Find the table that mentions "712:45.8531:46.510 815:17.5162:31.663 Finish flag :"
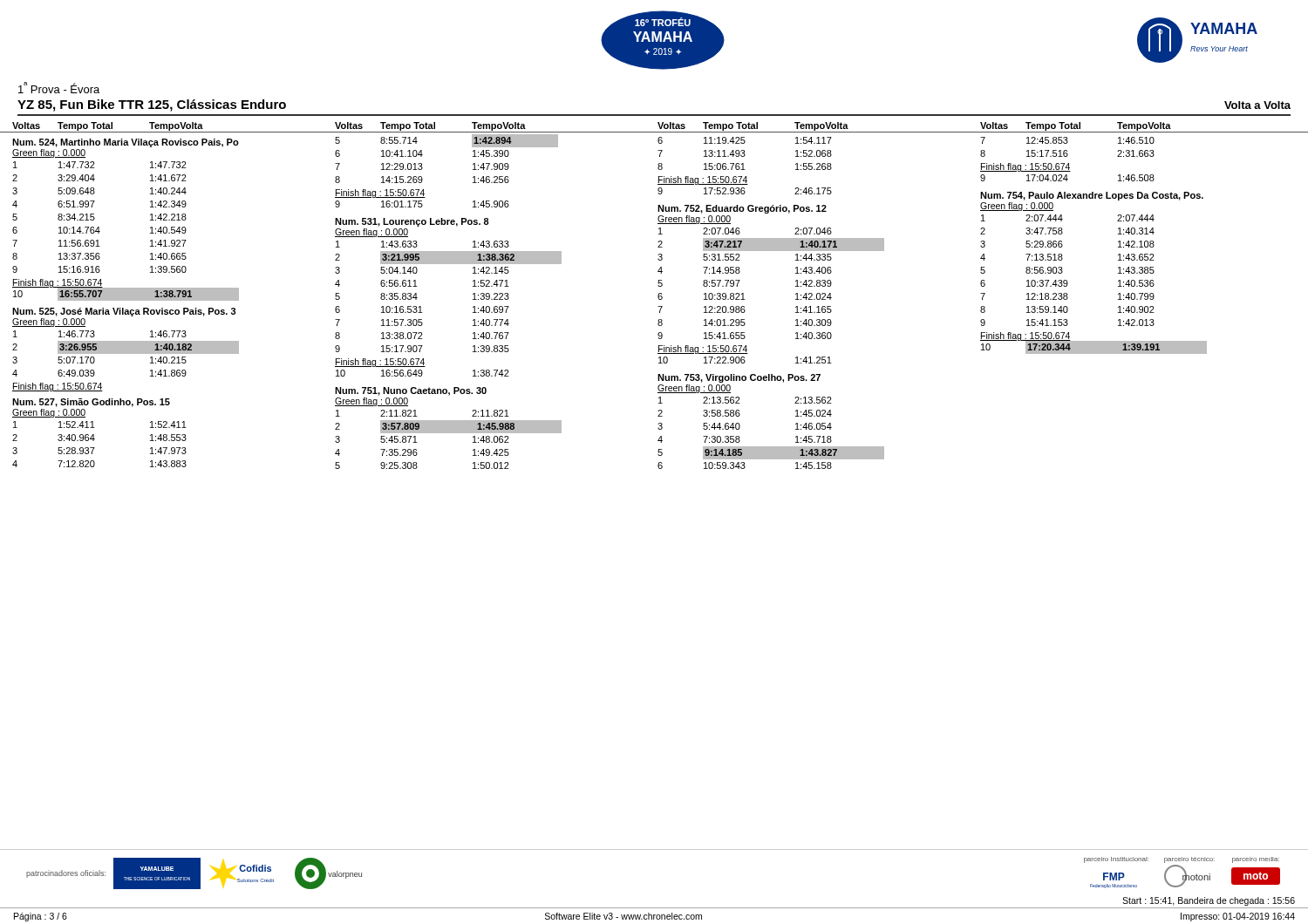Screen dimensions: 924x1308 1138,160
